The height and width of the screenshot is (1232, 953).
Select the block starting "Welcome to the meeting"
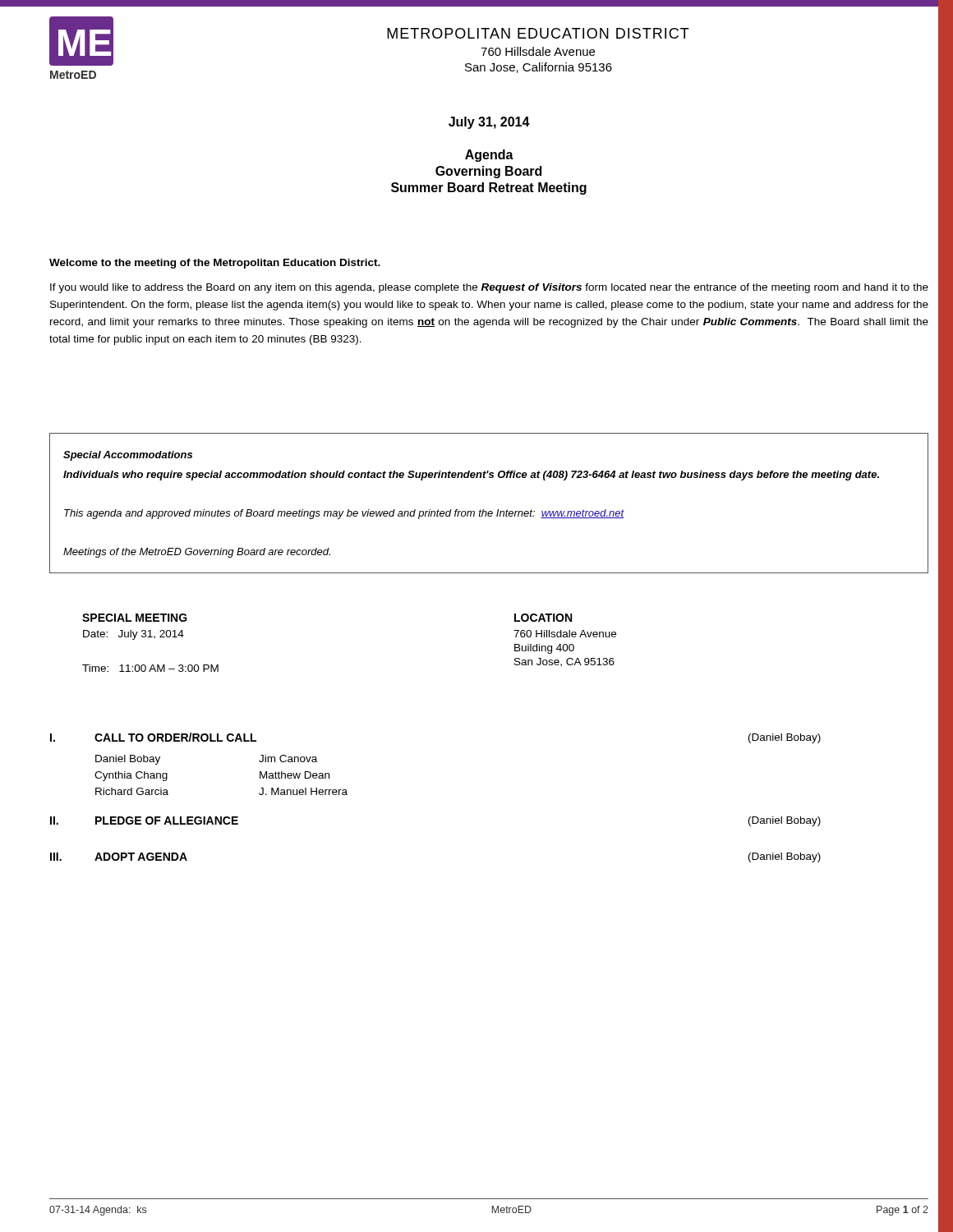pyautogui.click(x=215, y=262)
